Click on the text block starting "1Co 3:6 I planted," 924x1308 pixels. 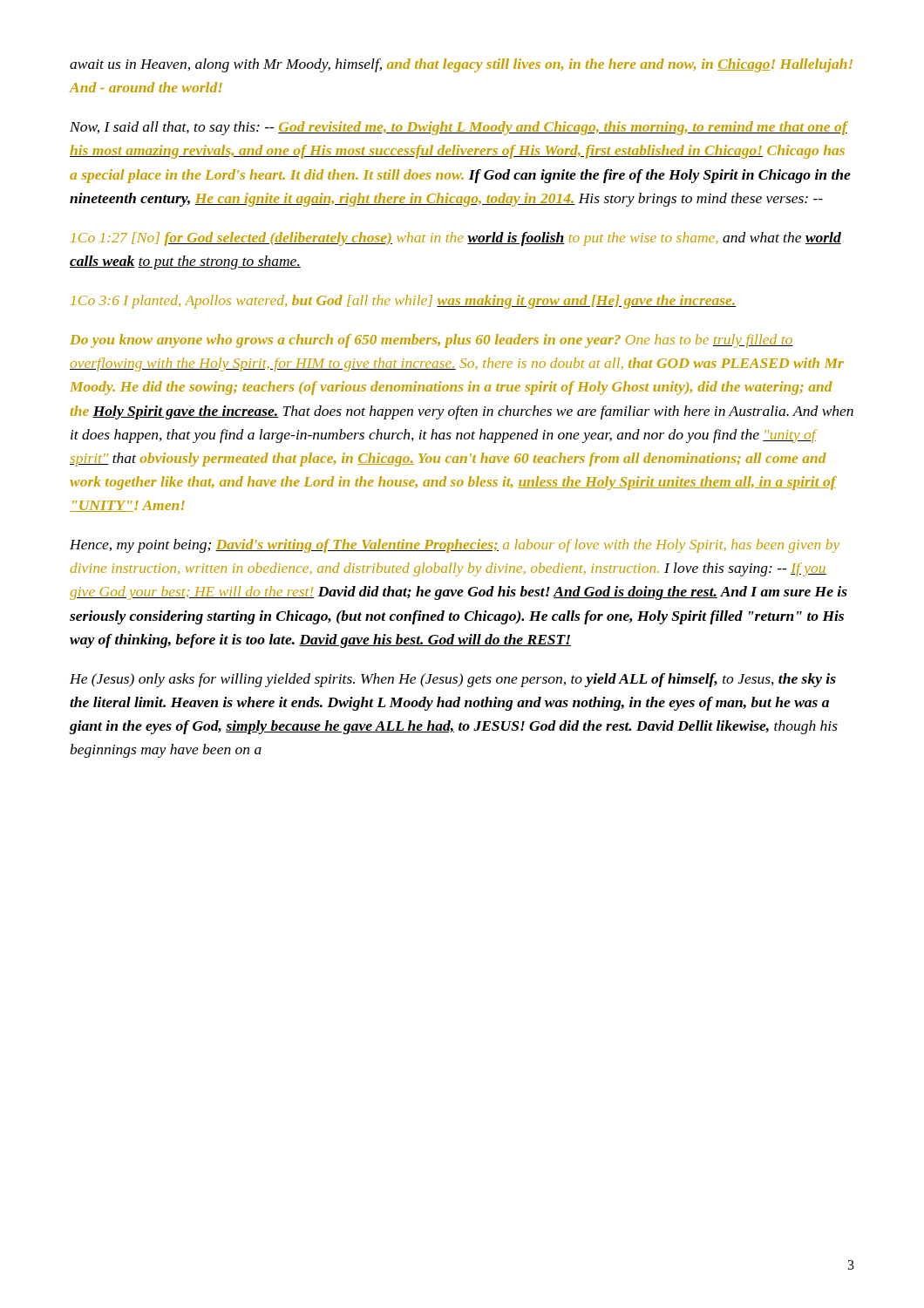(x=462, y=301)
